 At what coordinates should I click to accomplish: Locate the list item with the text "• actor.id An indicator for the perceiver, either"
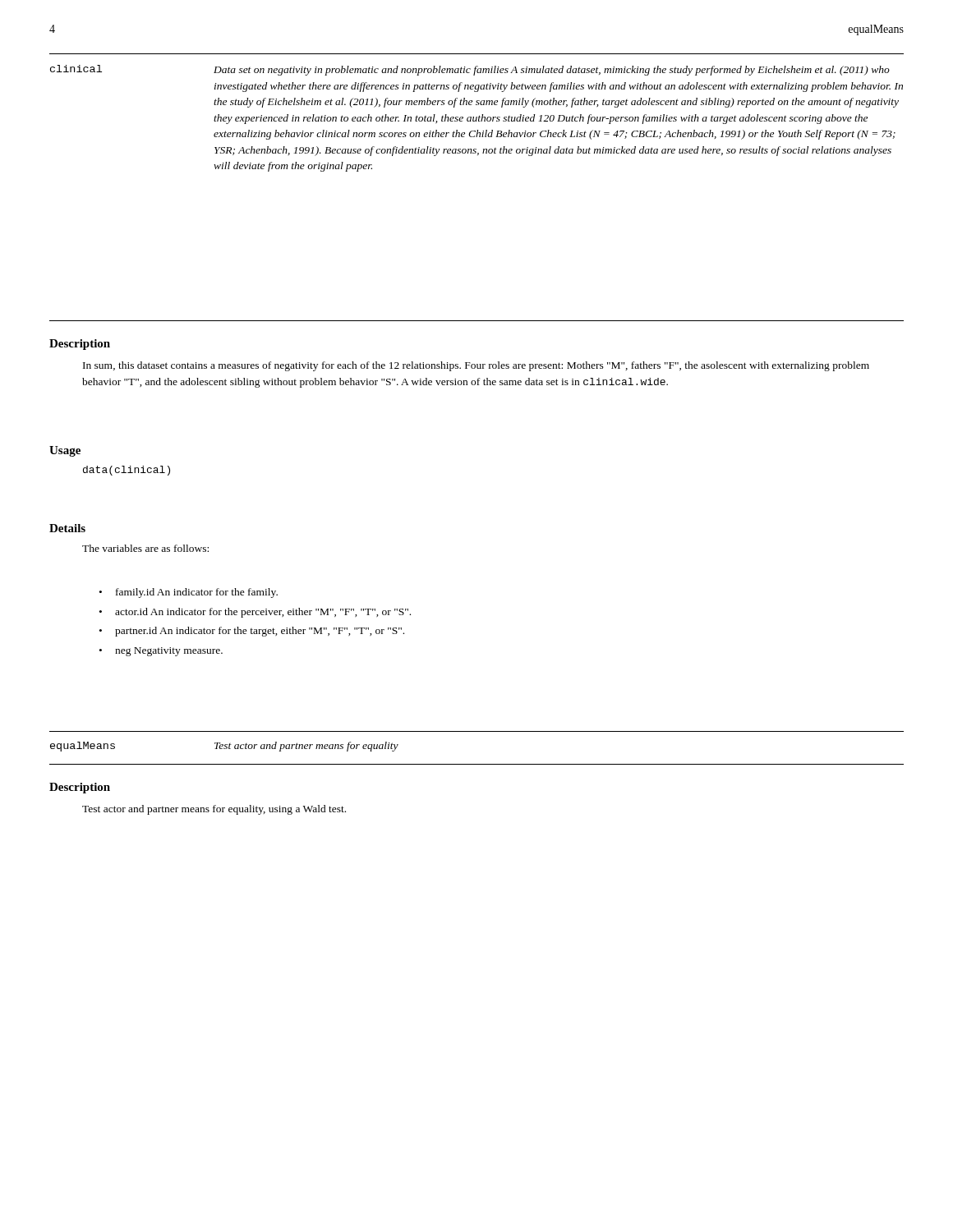263,611
